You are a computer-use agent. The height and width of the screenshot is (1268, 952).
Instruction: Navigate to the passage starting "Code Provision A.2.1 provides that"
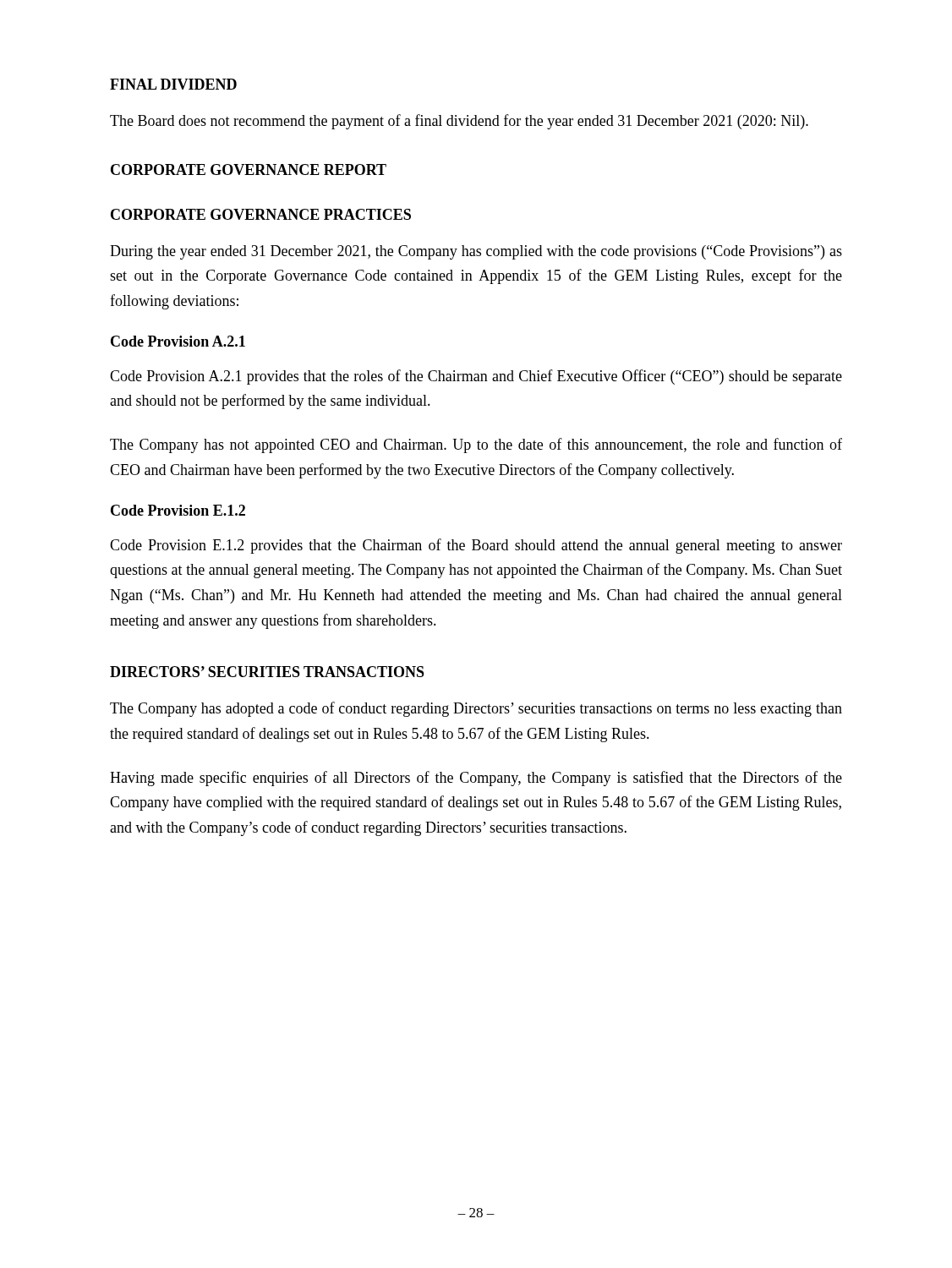[x=476, y=389]
